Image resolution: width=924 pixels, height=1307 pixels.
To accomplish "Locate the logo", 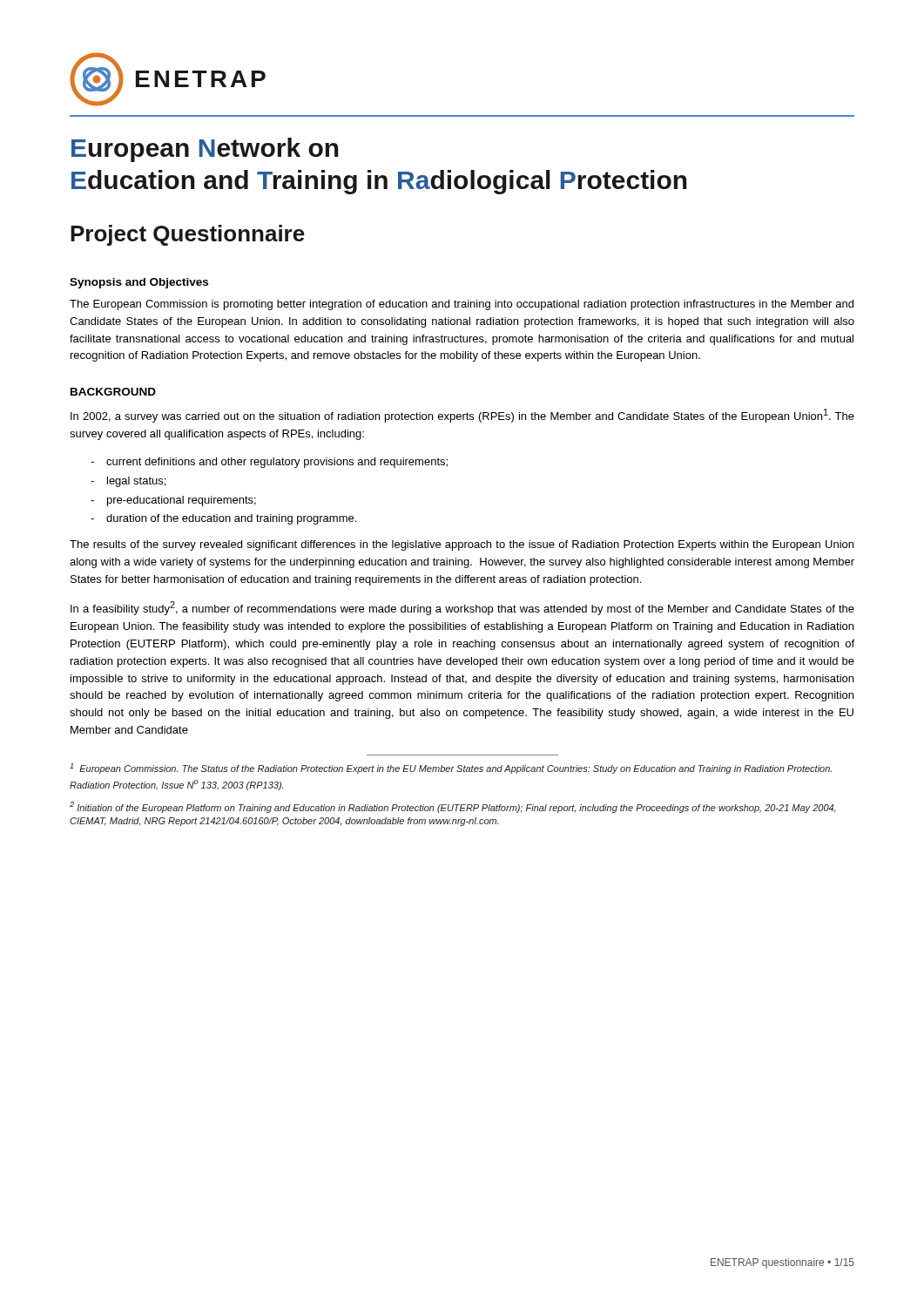I will coord(462,79).
